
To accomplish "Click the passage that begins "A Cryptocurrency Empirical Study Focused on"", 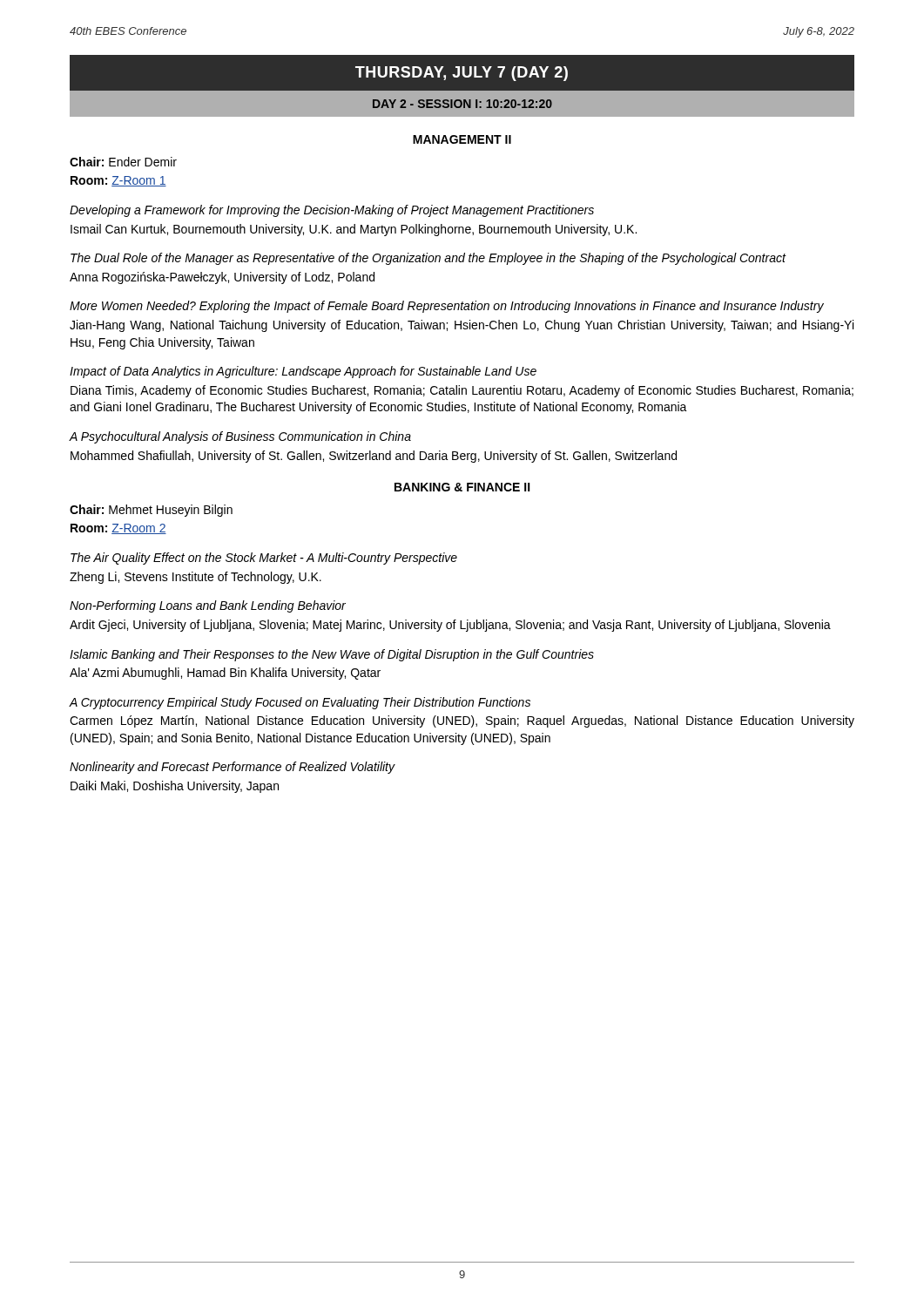I will (462, 721).
